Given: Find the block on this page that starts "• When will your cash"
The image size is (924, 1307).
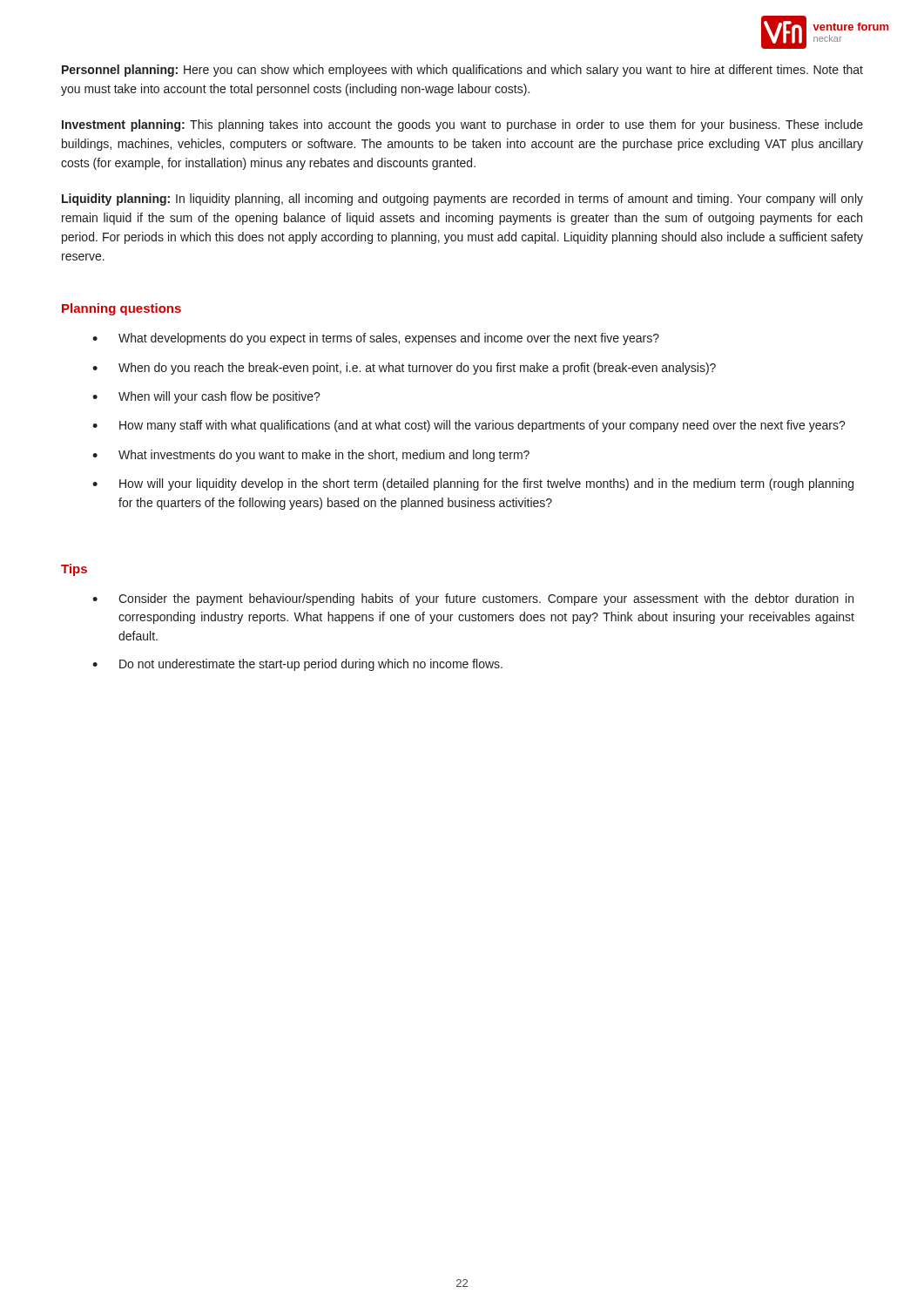Looking at the screenshot, I should click(x=206, y=397).
